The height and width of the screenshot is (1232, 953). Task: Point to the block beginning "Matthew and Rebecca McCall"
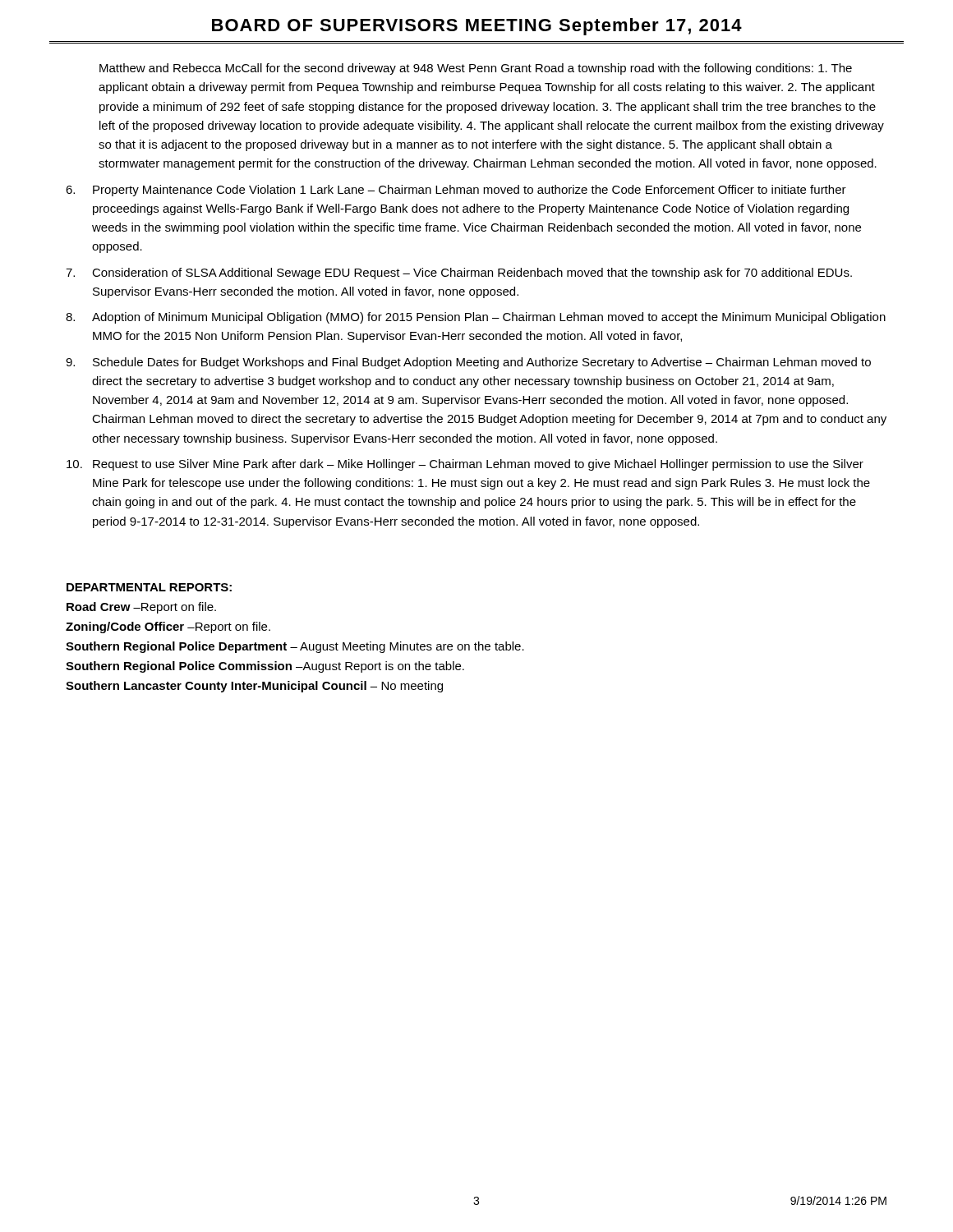tap(491, 116)
